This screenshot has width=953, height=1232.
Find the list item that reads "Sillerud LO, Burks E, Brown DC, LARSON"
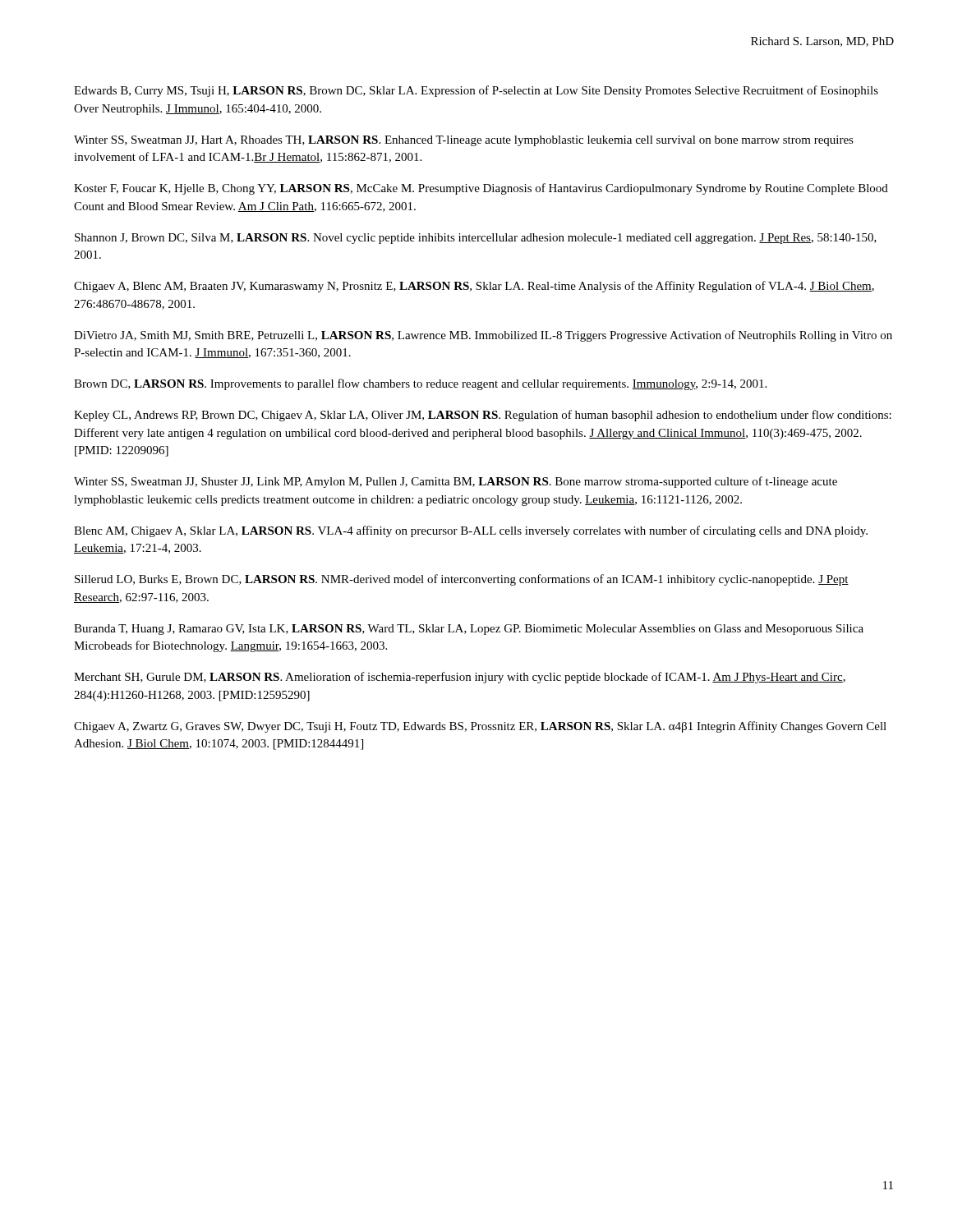coord(461,588)
